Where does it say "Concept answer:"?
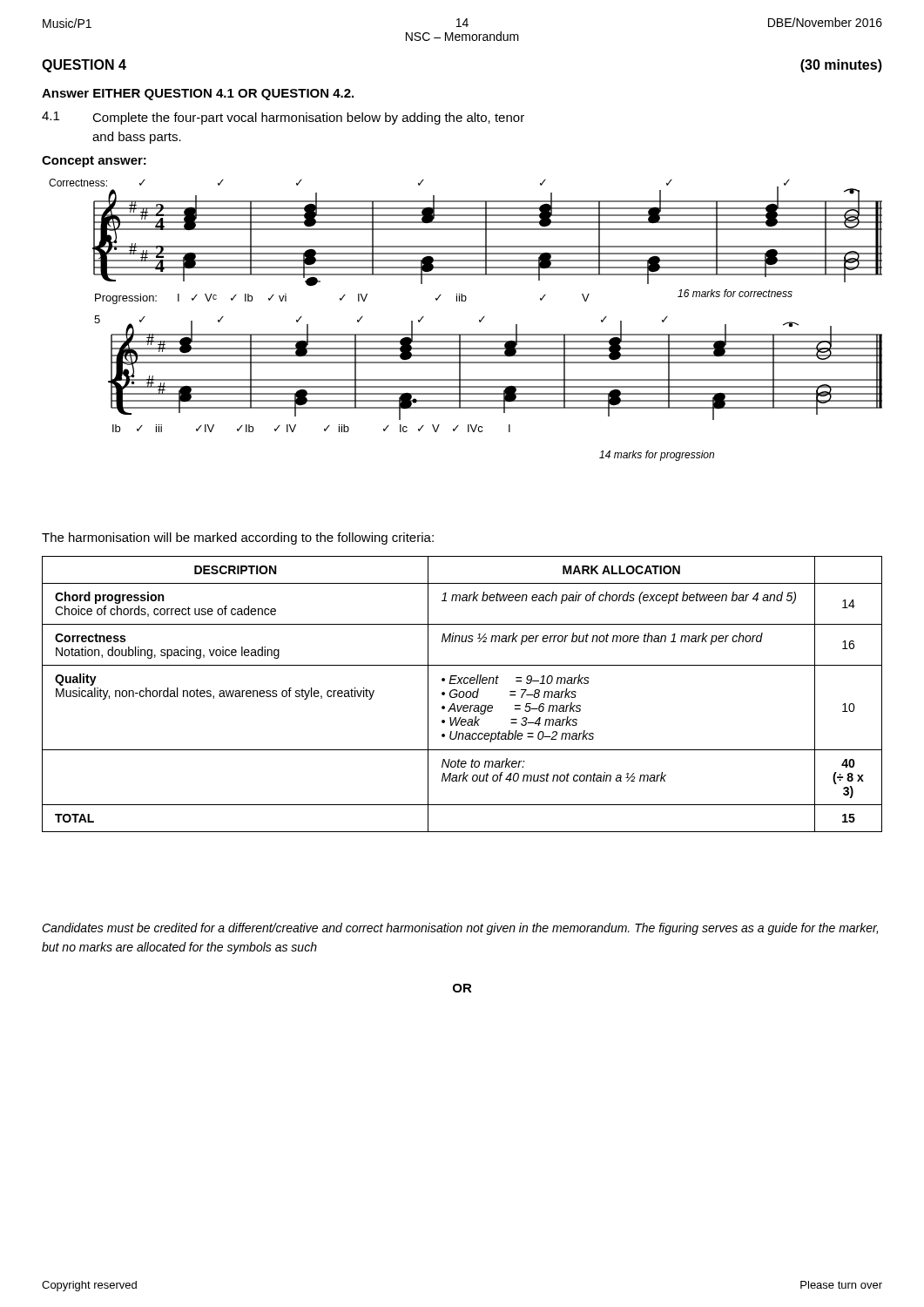The image size is (924, 1307). point(94,160)
